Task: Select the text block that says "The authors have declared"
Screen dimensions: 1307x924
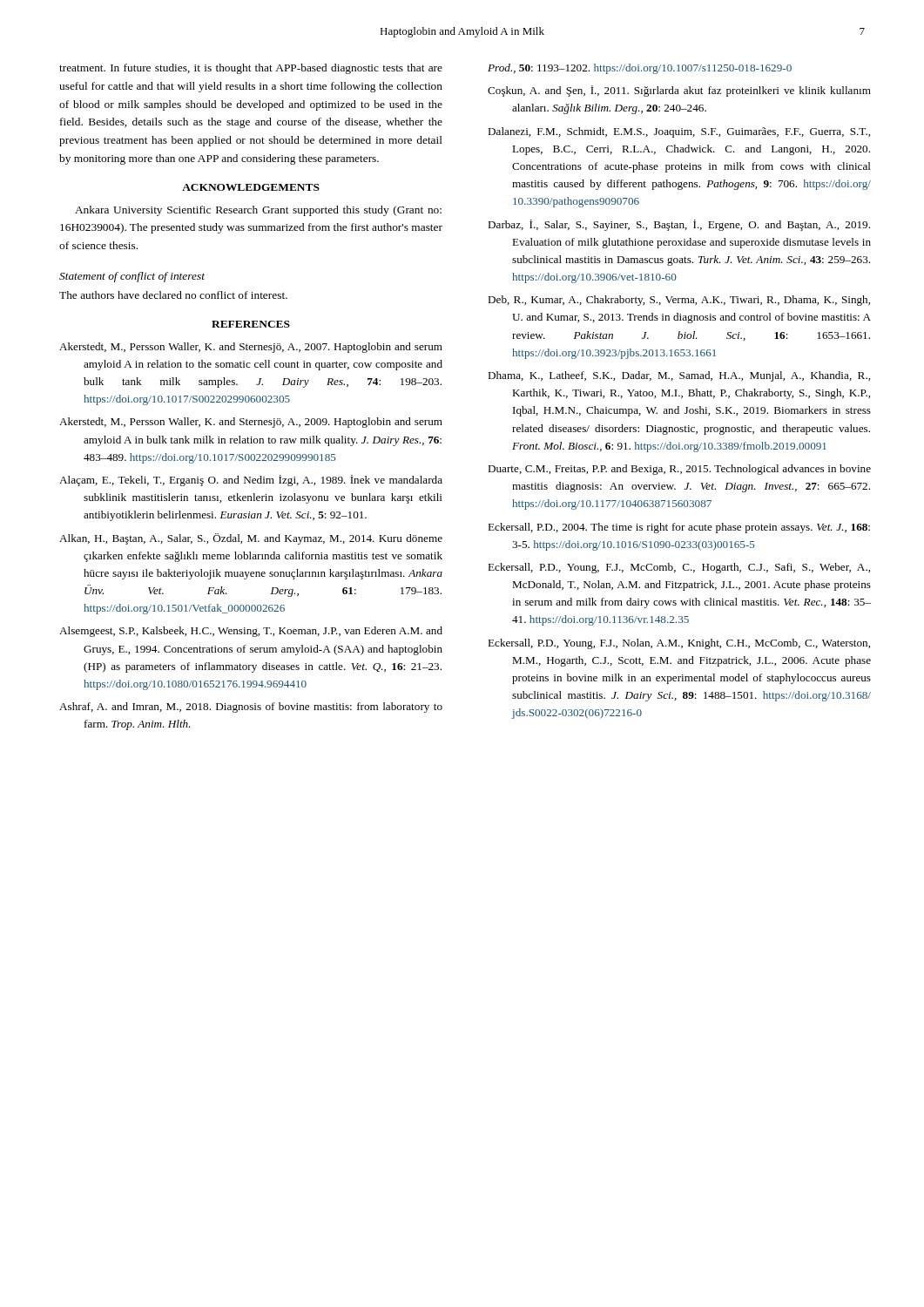Action: (174, 295)
